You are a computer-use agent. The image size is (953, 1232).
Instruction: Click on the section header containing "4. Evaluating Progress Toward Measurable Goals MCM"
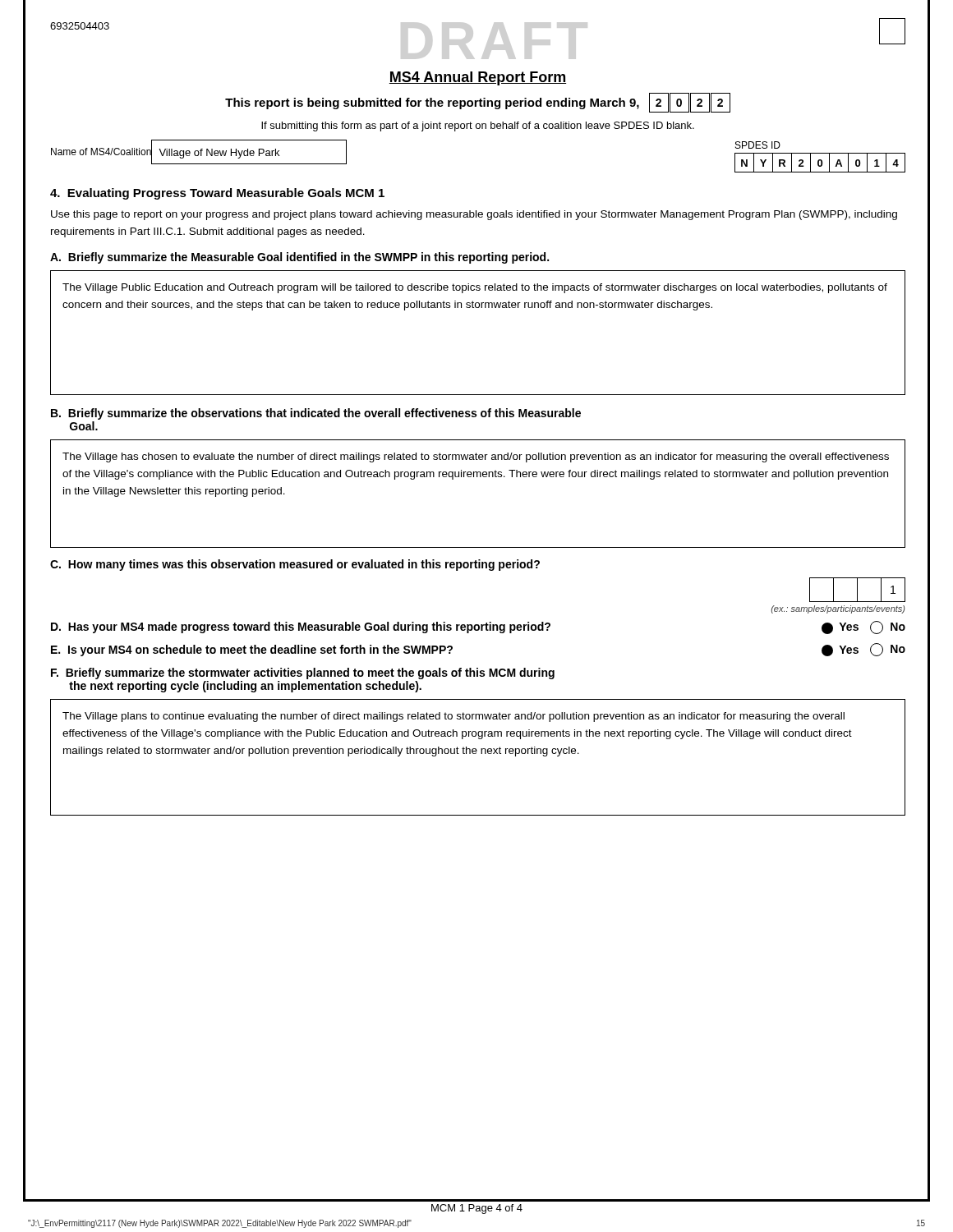coord(217,193)
